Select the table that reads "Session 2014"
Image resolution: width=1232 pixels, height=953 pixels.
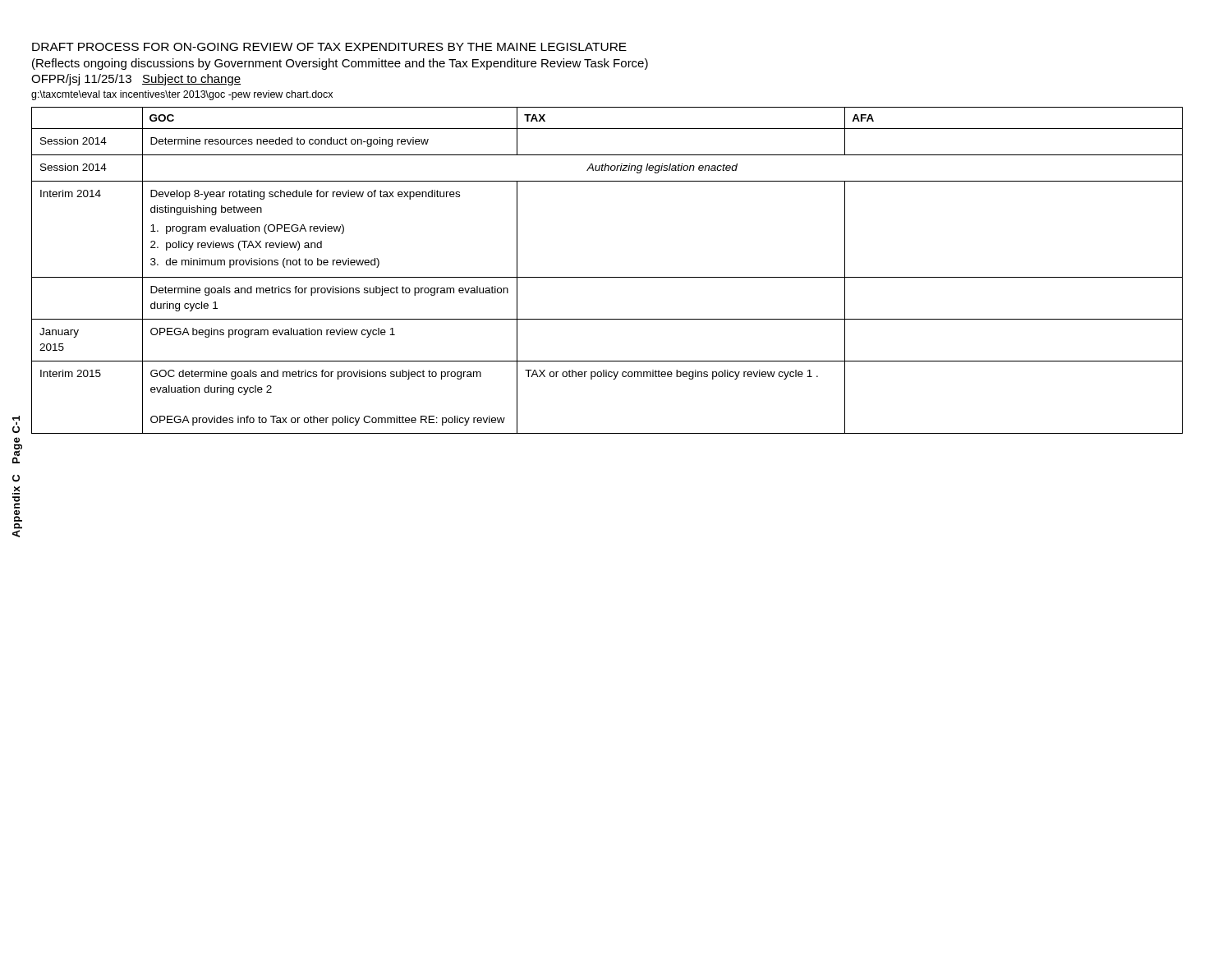click(x=607, y=270)
